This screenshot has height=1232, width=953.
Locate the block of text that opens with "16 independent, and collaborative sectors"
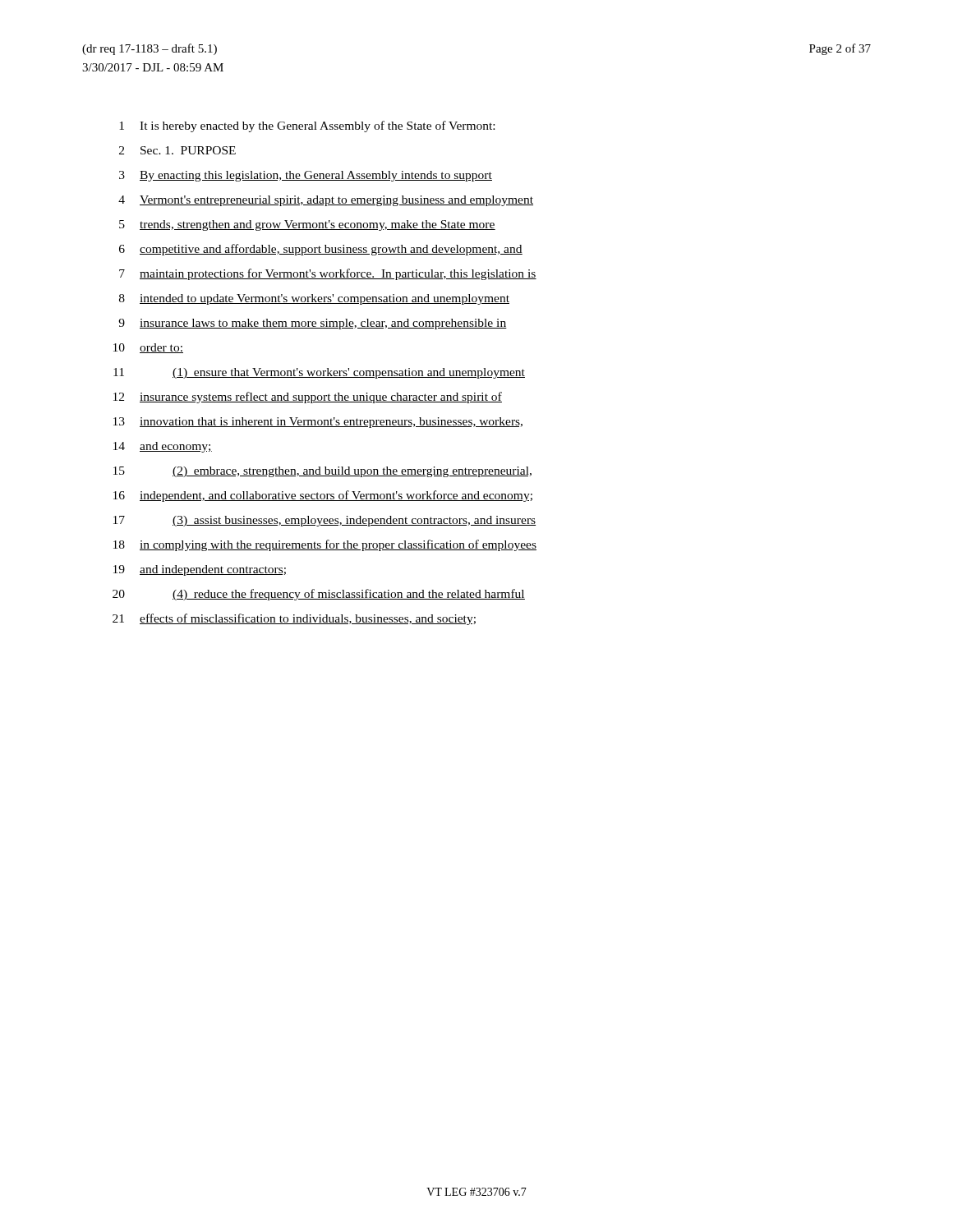(476, 495)
